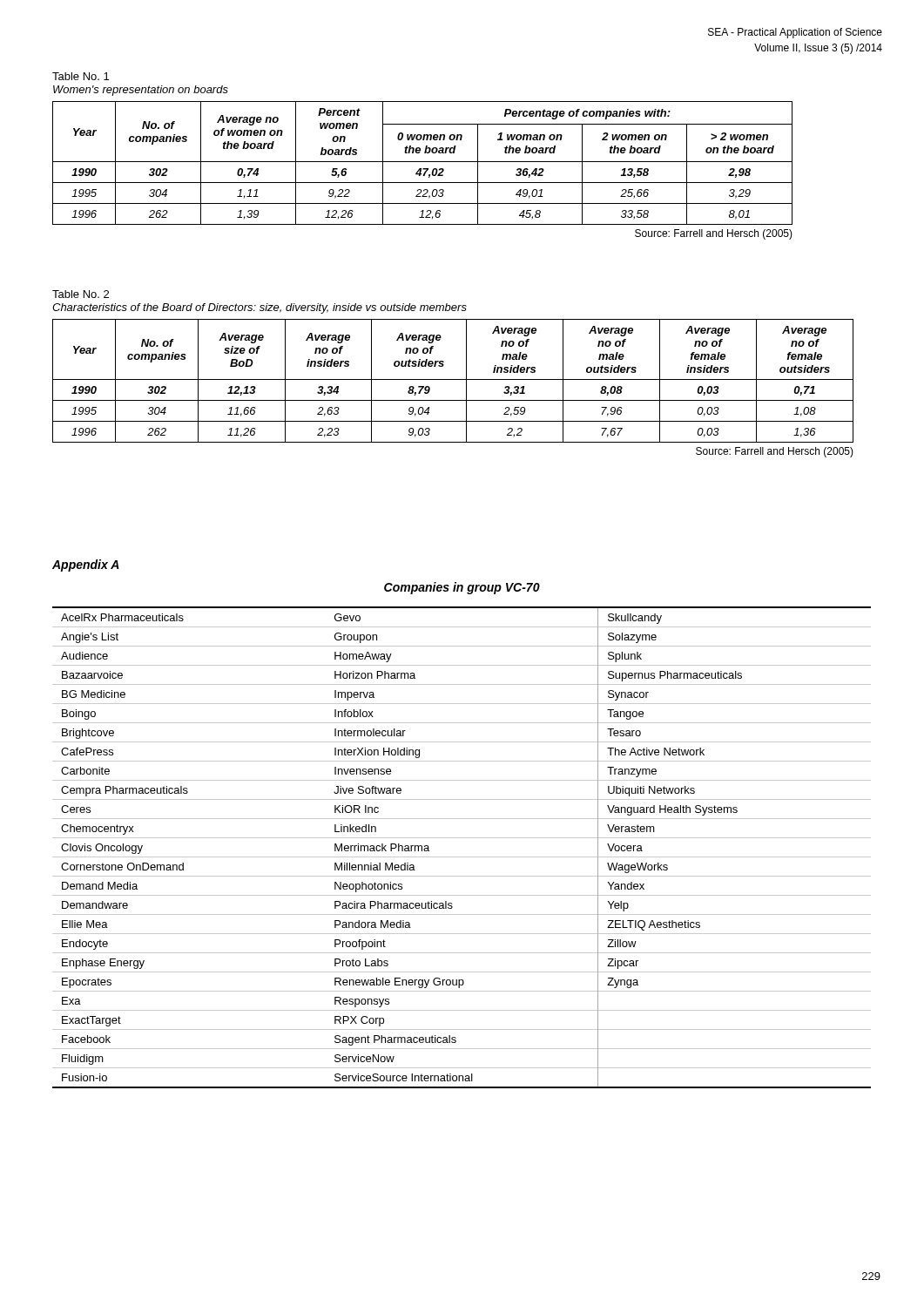
Task: Click on the title with the text "Companies in group"
Action: [x=462, y=587]
